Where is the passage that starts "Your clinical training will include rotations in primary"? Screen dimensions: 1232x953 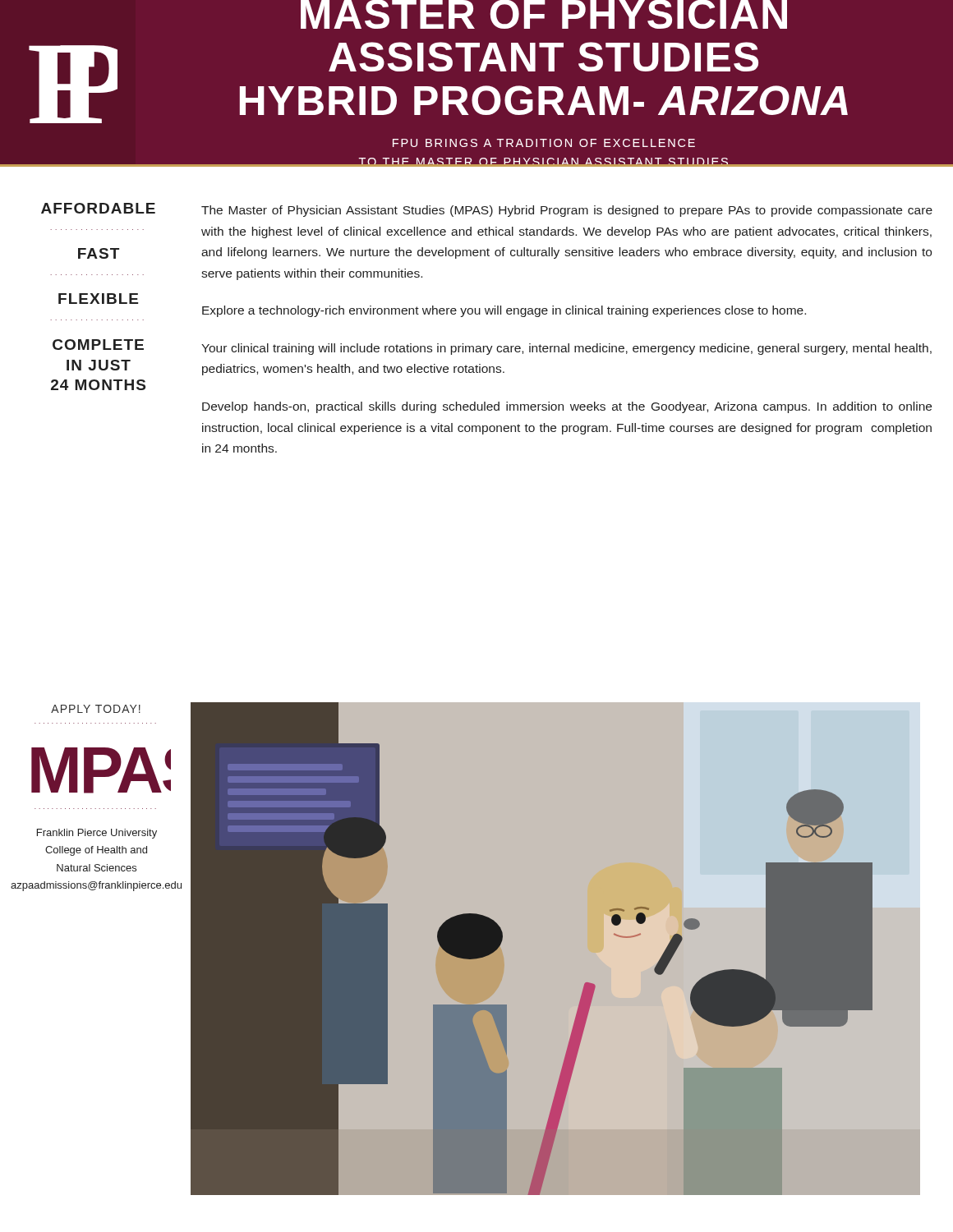567,358
